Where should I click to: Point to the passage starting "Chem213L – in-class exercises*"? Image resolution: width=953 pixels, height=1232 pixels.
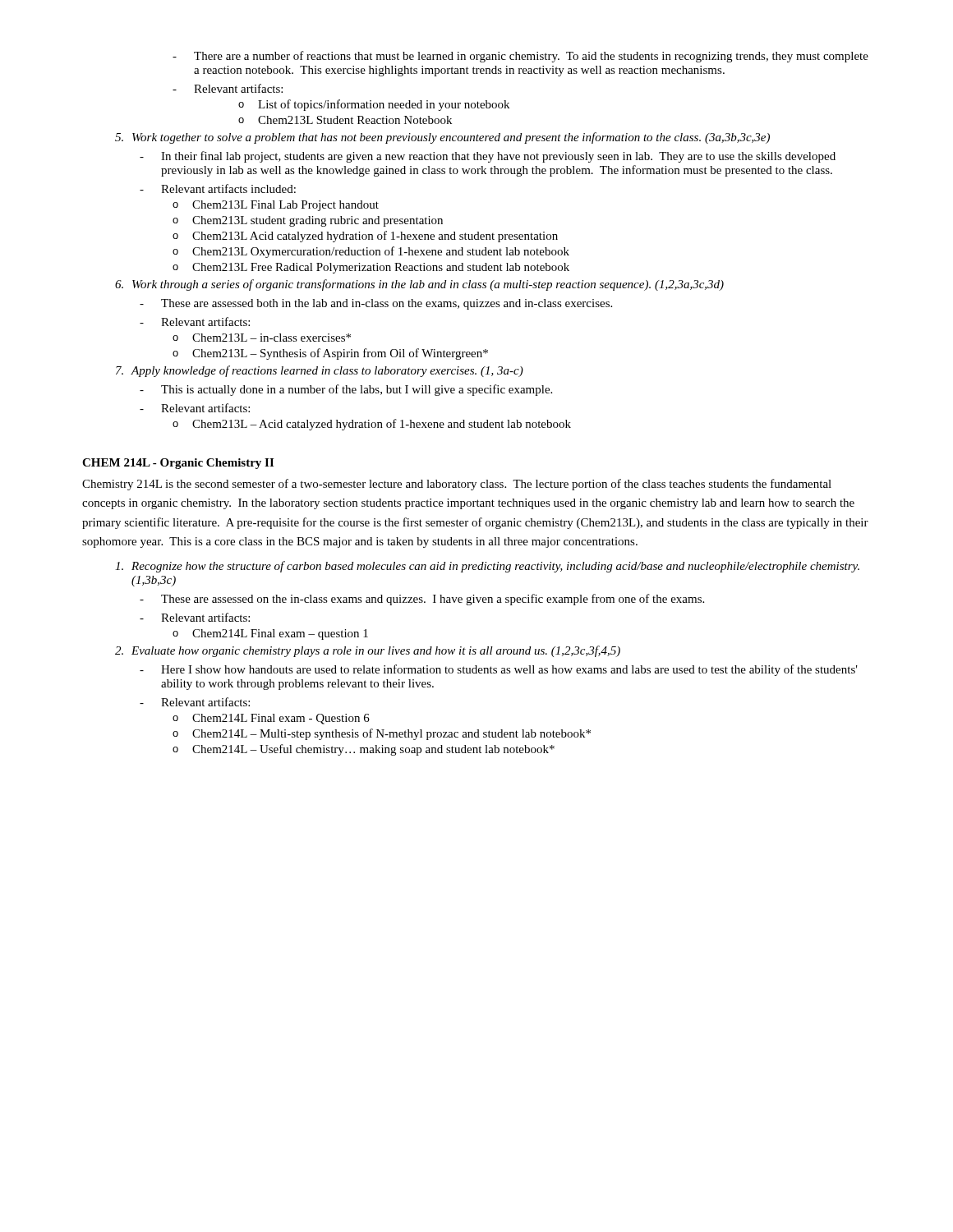click(272, 338)
